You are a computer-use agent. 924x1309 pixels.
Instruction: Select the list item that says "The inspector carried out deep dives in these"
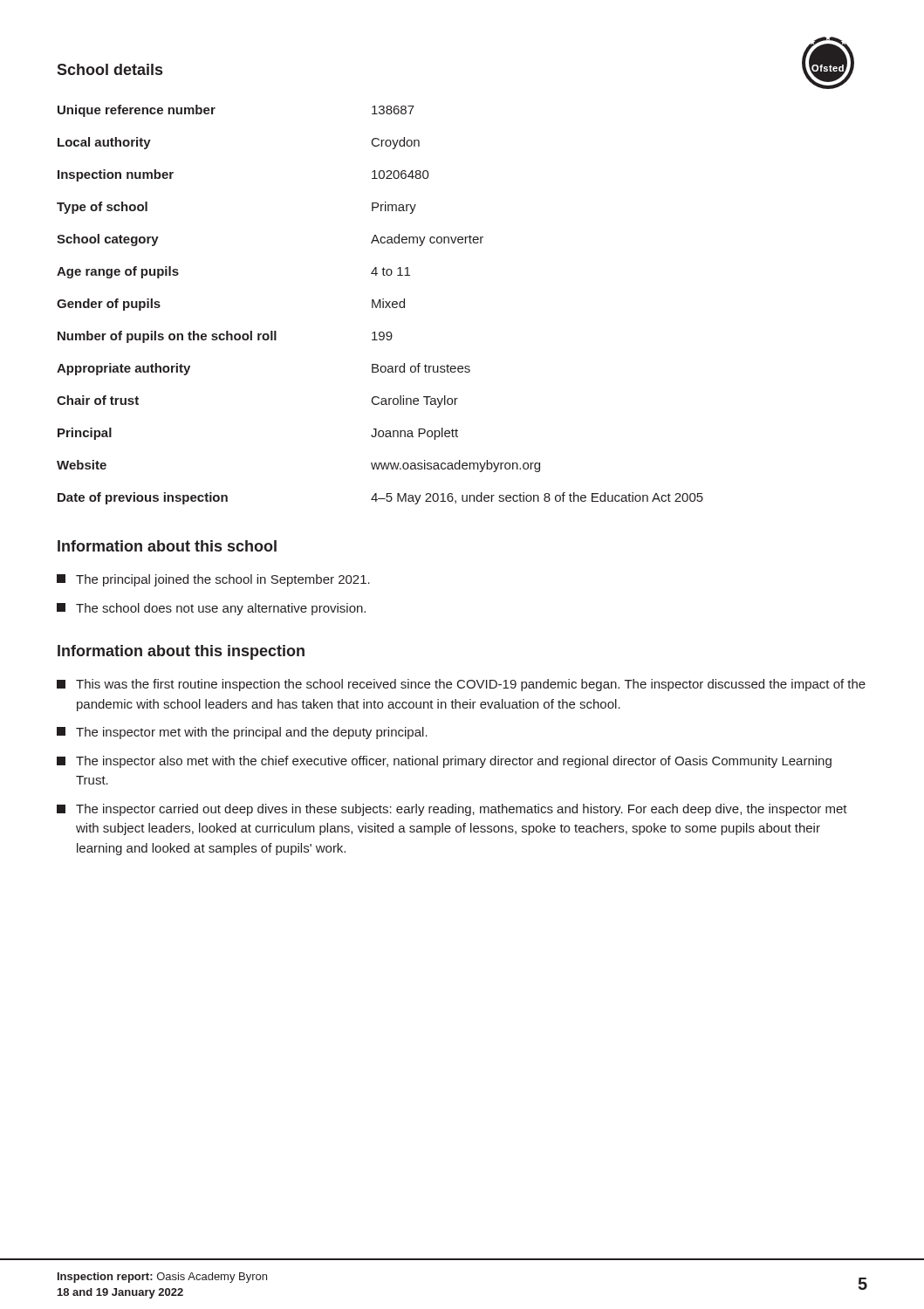(x=462, y=828)
